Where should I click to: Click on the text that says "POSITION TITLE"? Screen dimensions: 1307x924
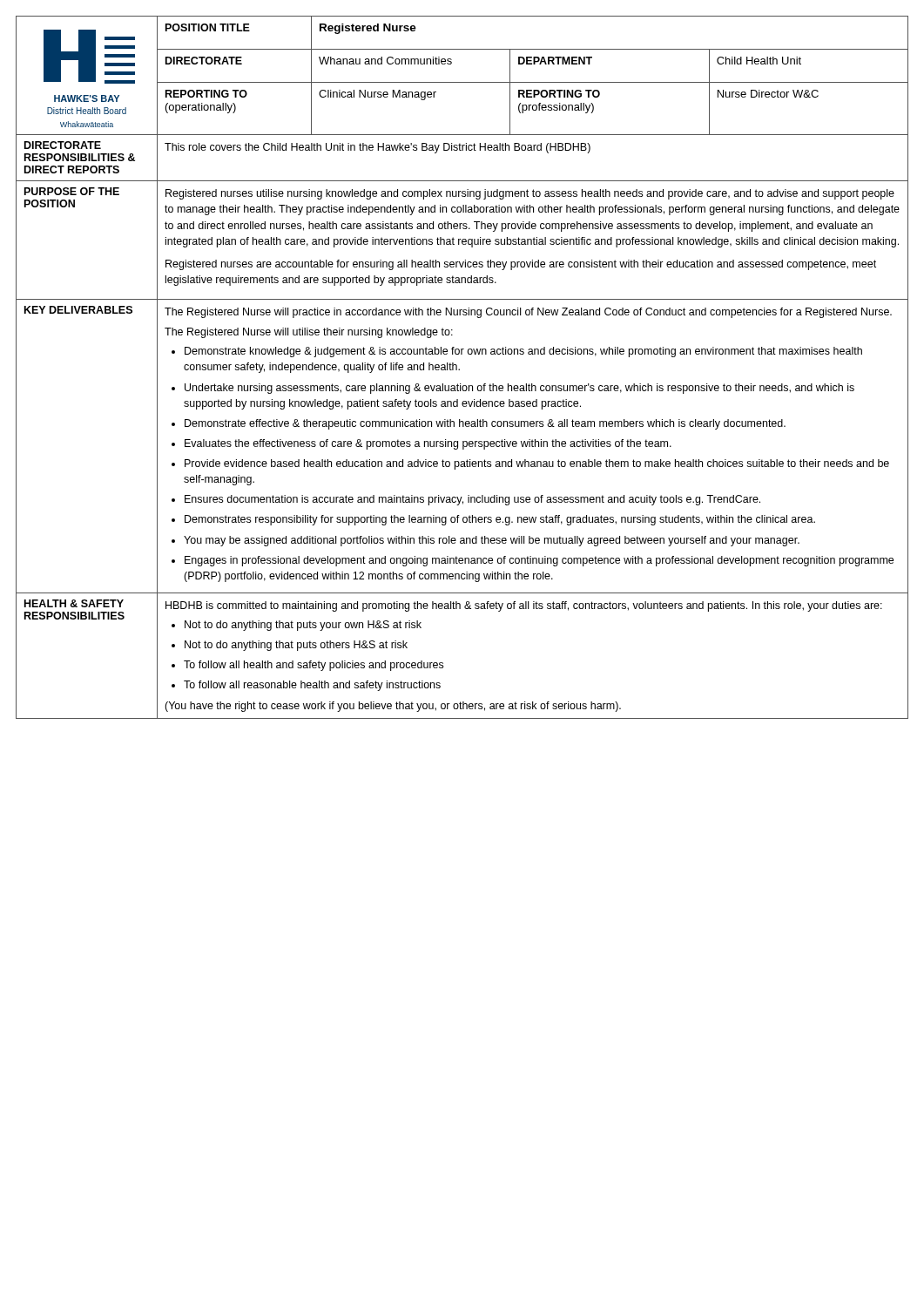(x=207, y=28)
